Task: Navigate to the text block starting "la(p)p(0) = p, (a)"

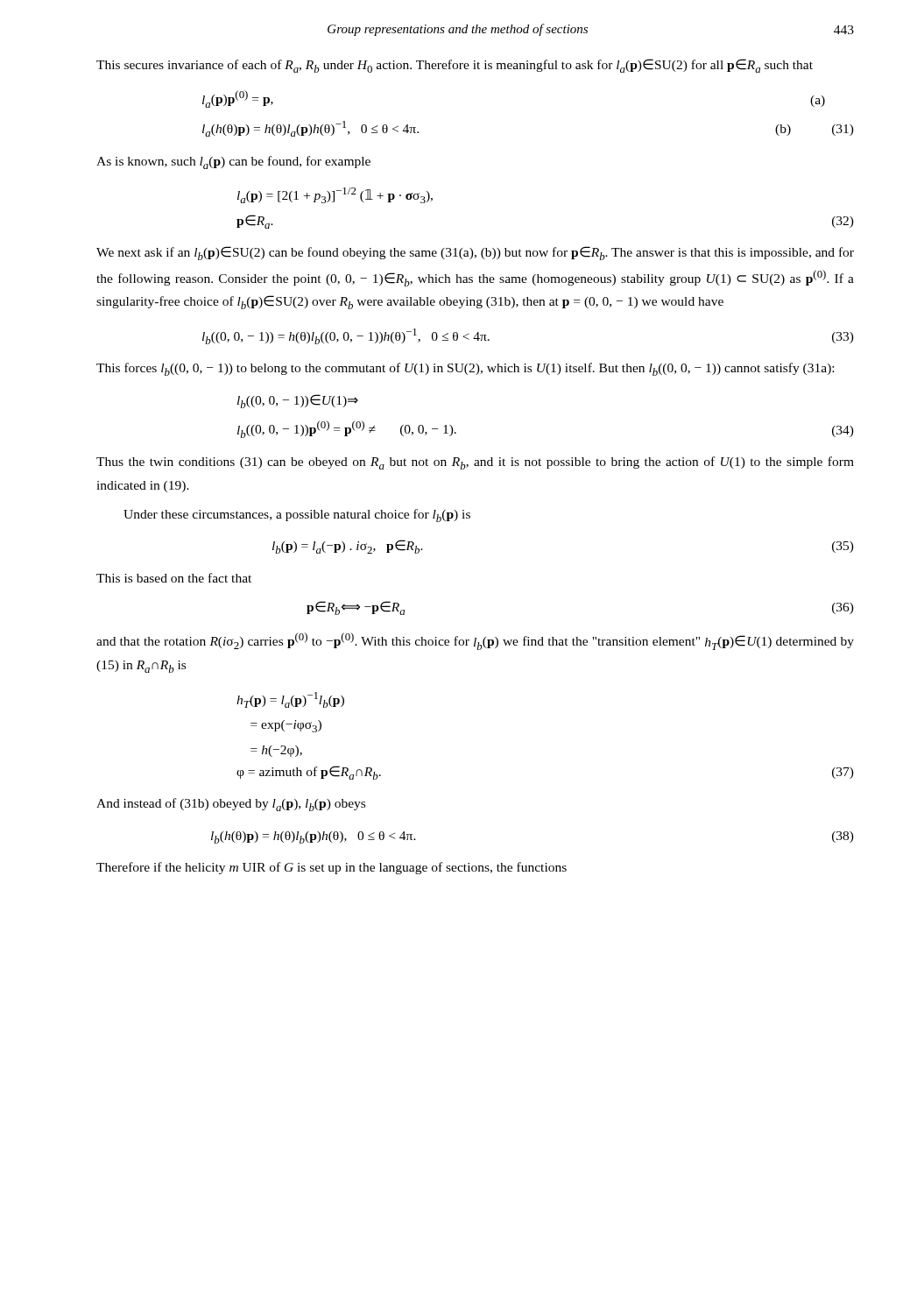Action: (237, 99)
